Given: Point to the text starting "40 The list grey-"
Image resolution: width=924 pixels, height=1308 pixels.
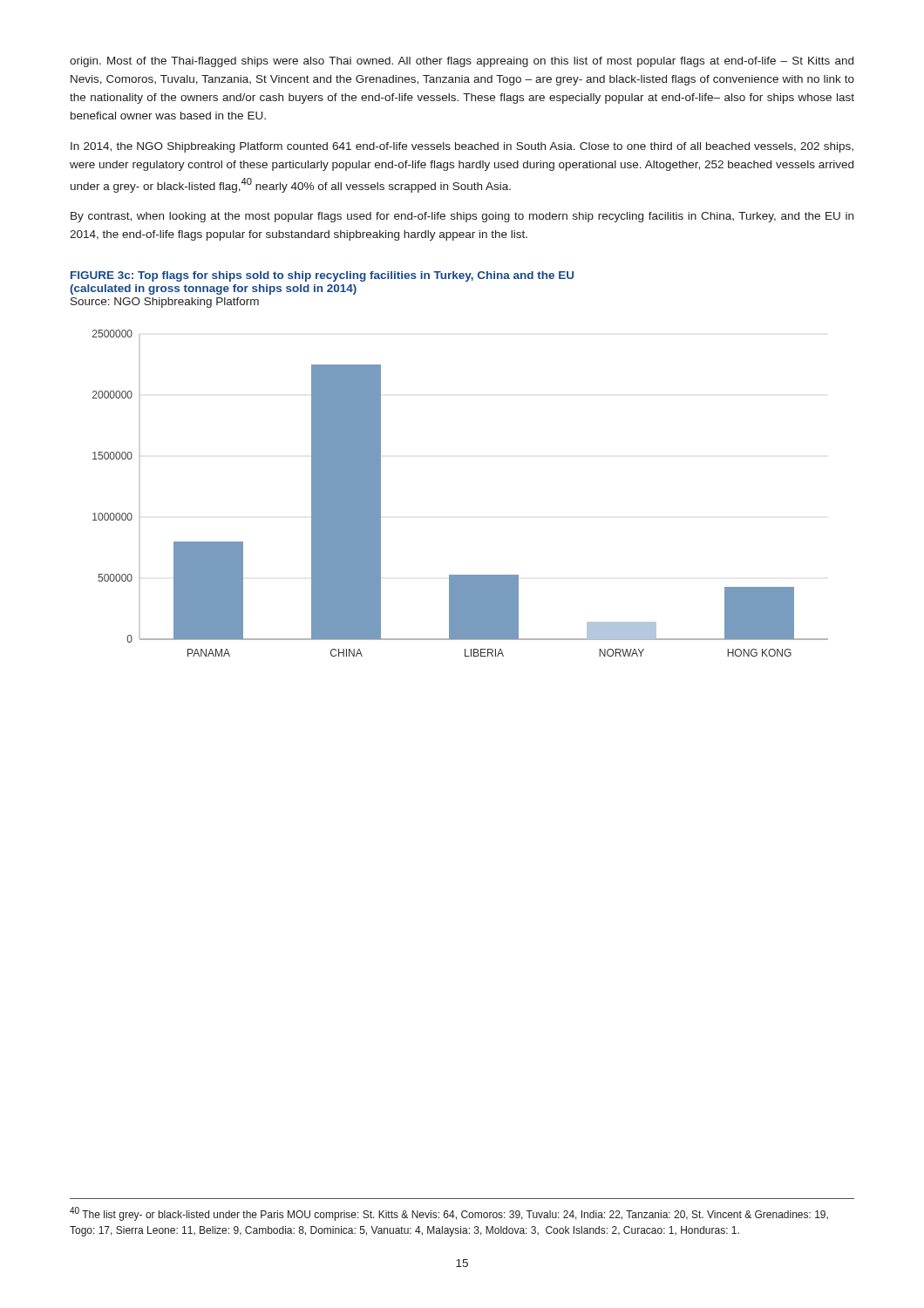Looking at the screenshot, I should (449, 1221).
